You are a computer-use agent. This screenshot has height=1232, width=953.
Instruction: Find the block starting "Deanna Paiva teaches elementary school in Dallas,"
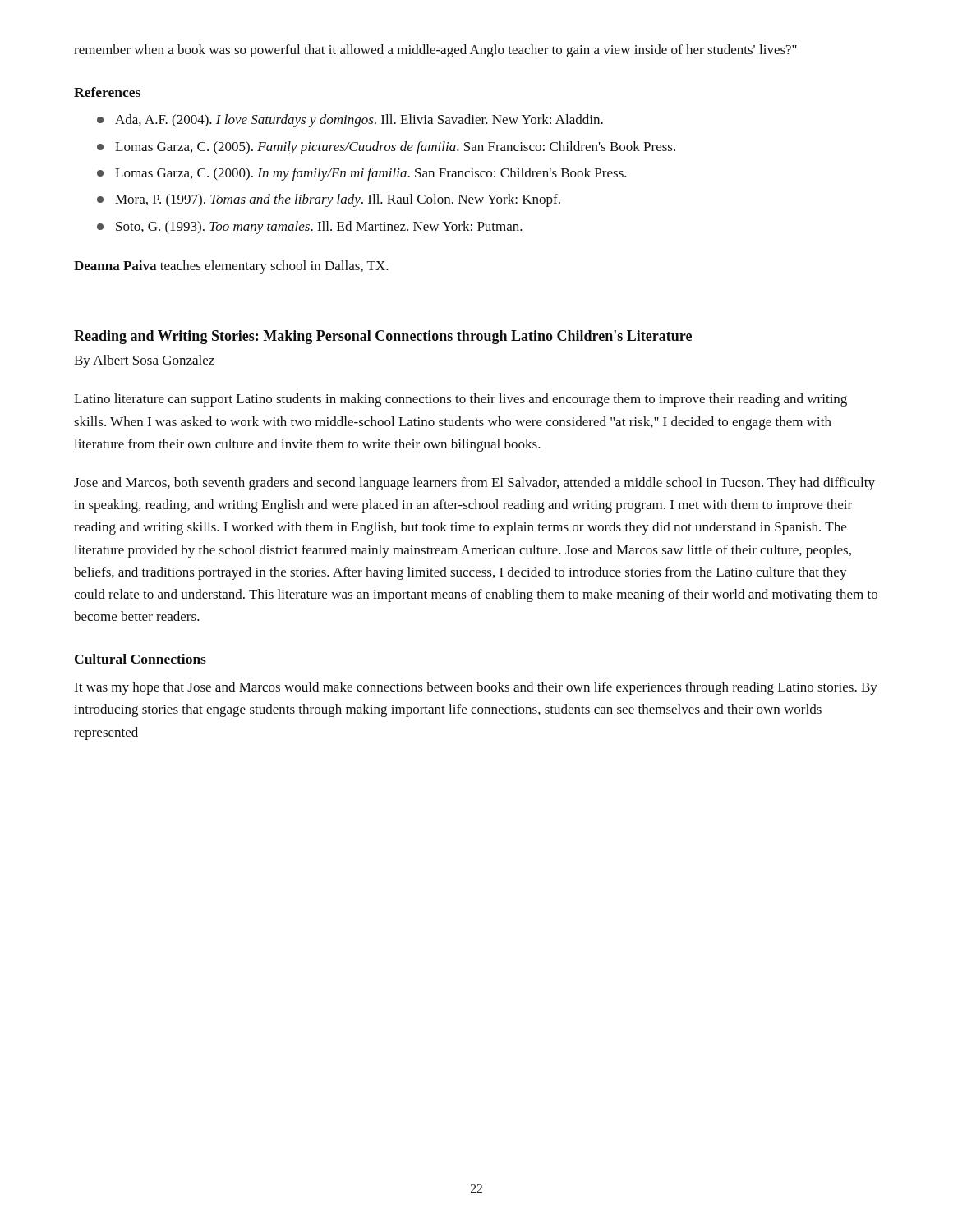pyautogui.click(x=231, y=266)
